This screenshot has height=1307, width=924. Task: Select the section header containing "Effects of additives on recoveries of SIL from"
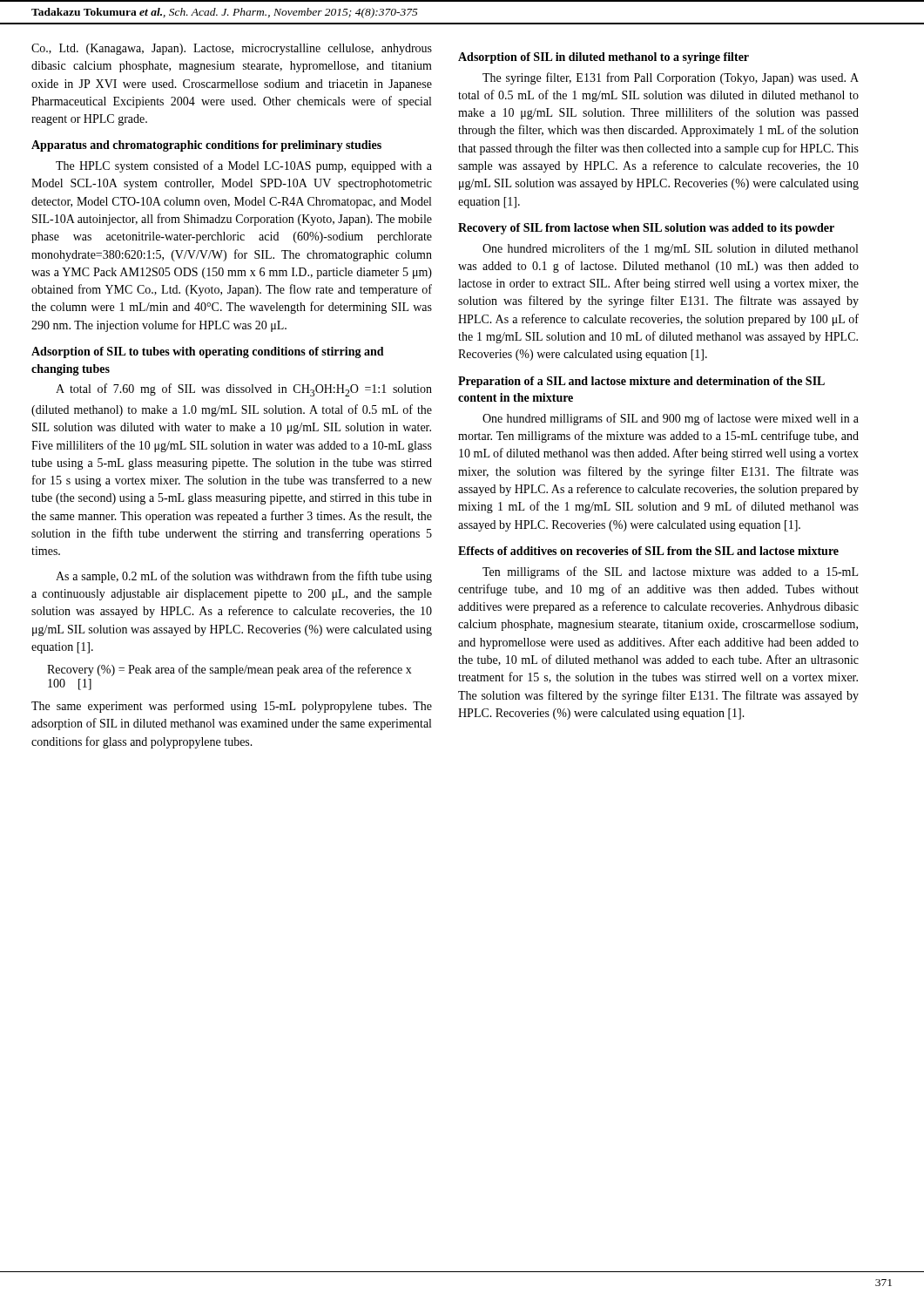[x=648, y=551]
